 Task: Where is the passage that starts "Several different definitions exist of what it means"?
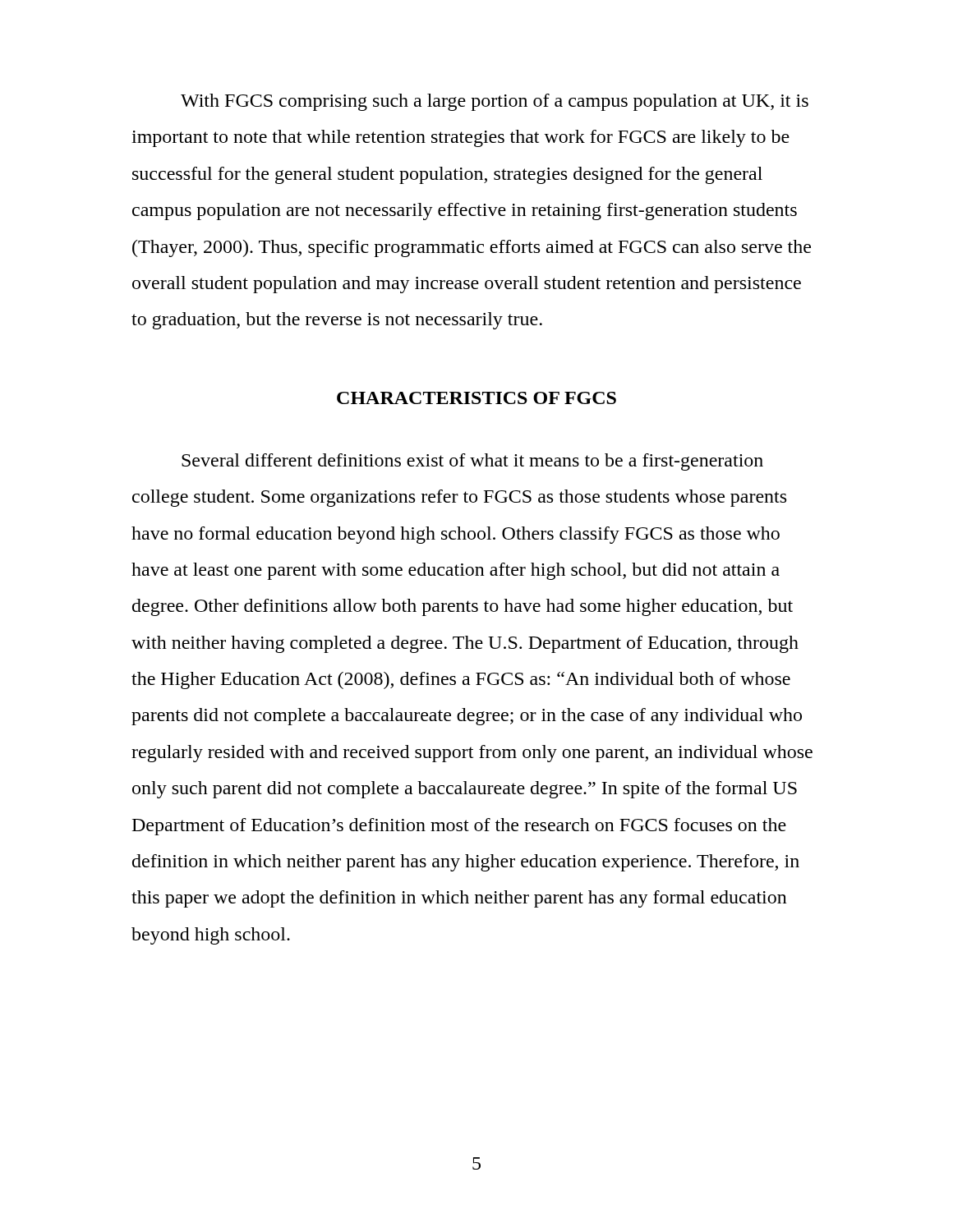(x=472, y=462)
